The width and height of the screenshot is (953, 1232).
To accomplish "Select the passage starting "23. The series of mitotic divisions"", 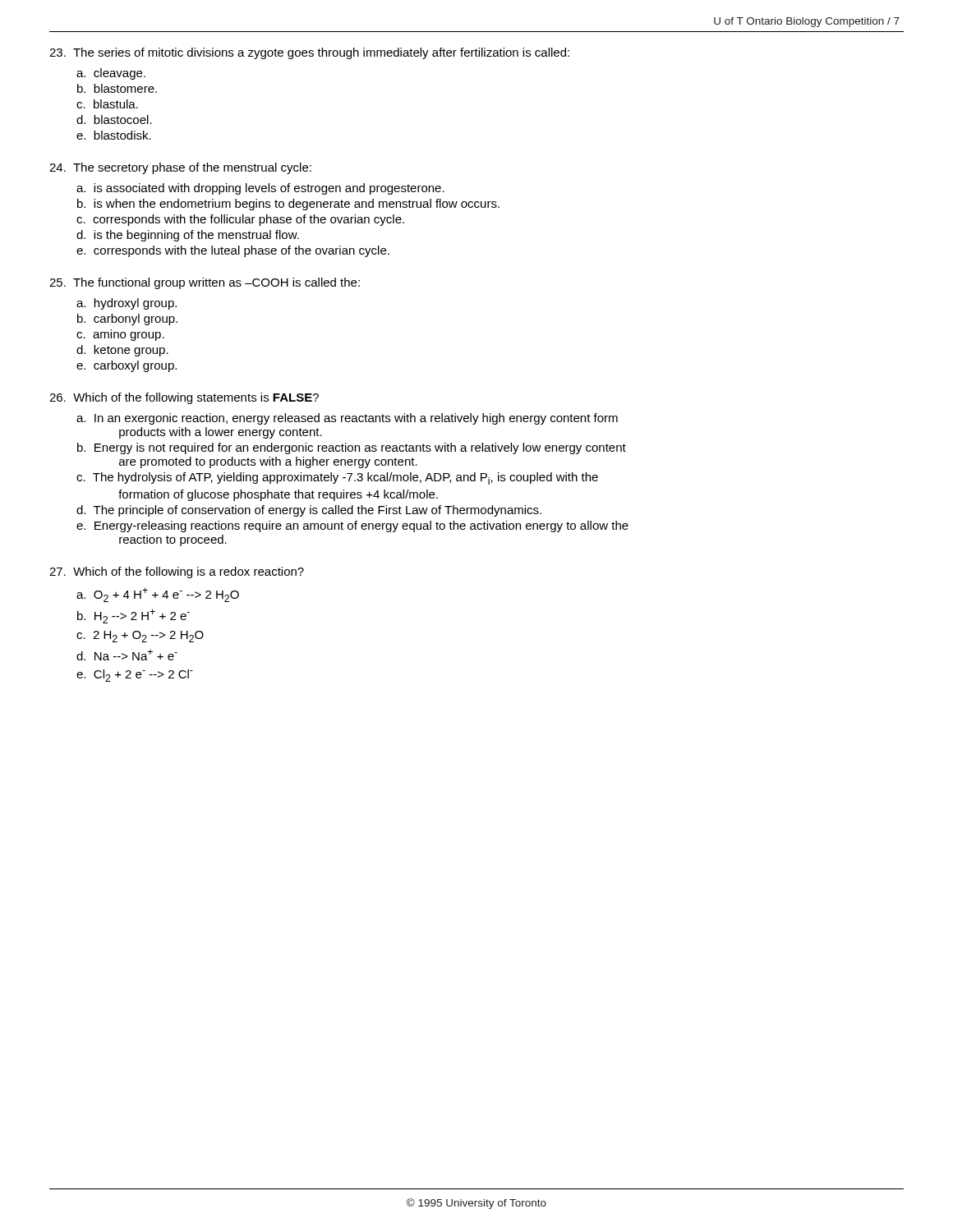I will [309, 53].
